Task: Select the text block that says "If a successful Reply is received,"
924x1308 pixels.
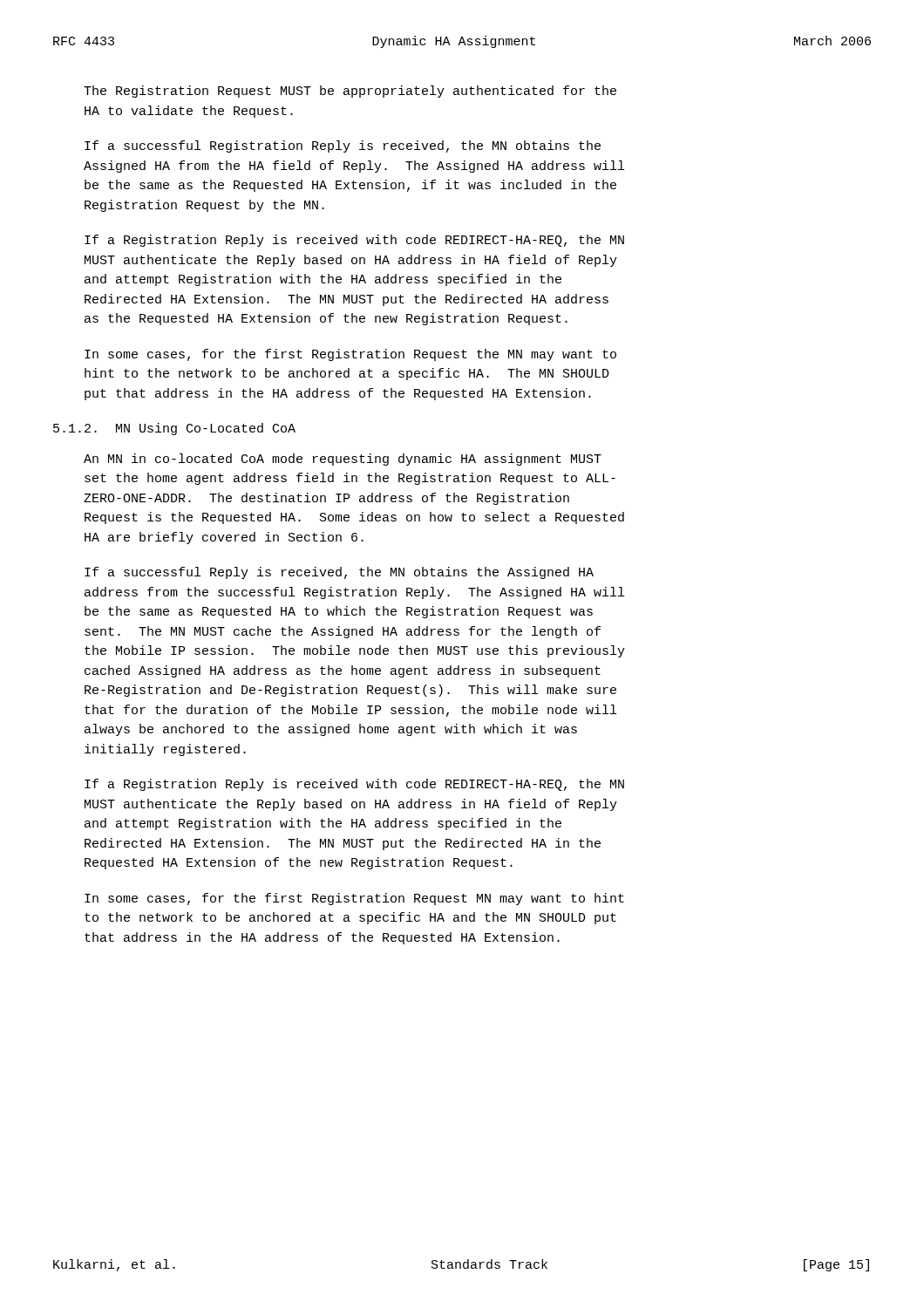Action: (x=478, y=662)
